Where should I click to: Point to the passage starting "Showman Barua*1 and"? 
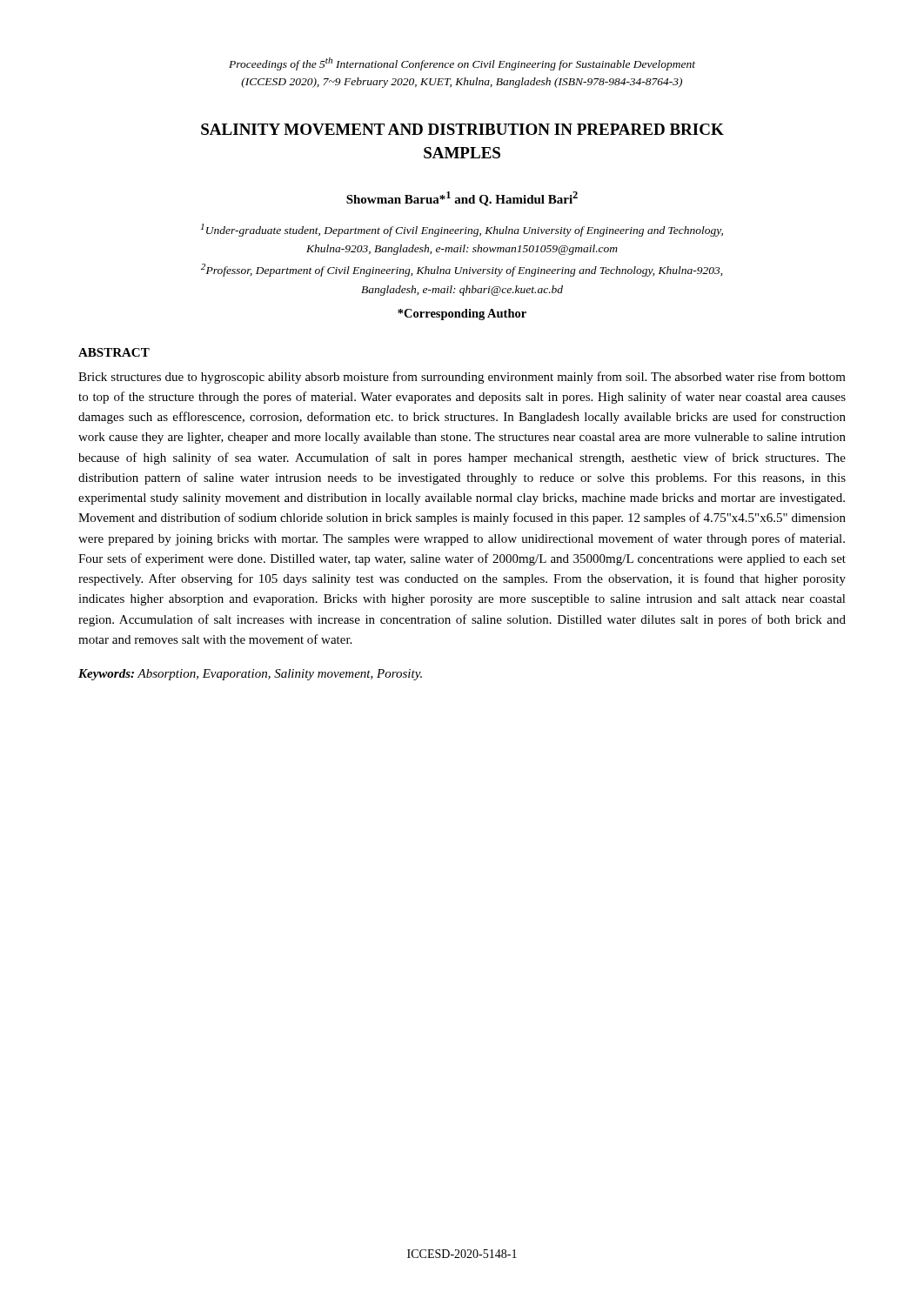[x=462, y=198]
